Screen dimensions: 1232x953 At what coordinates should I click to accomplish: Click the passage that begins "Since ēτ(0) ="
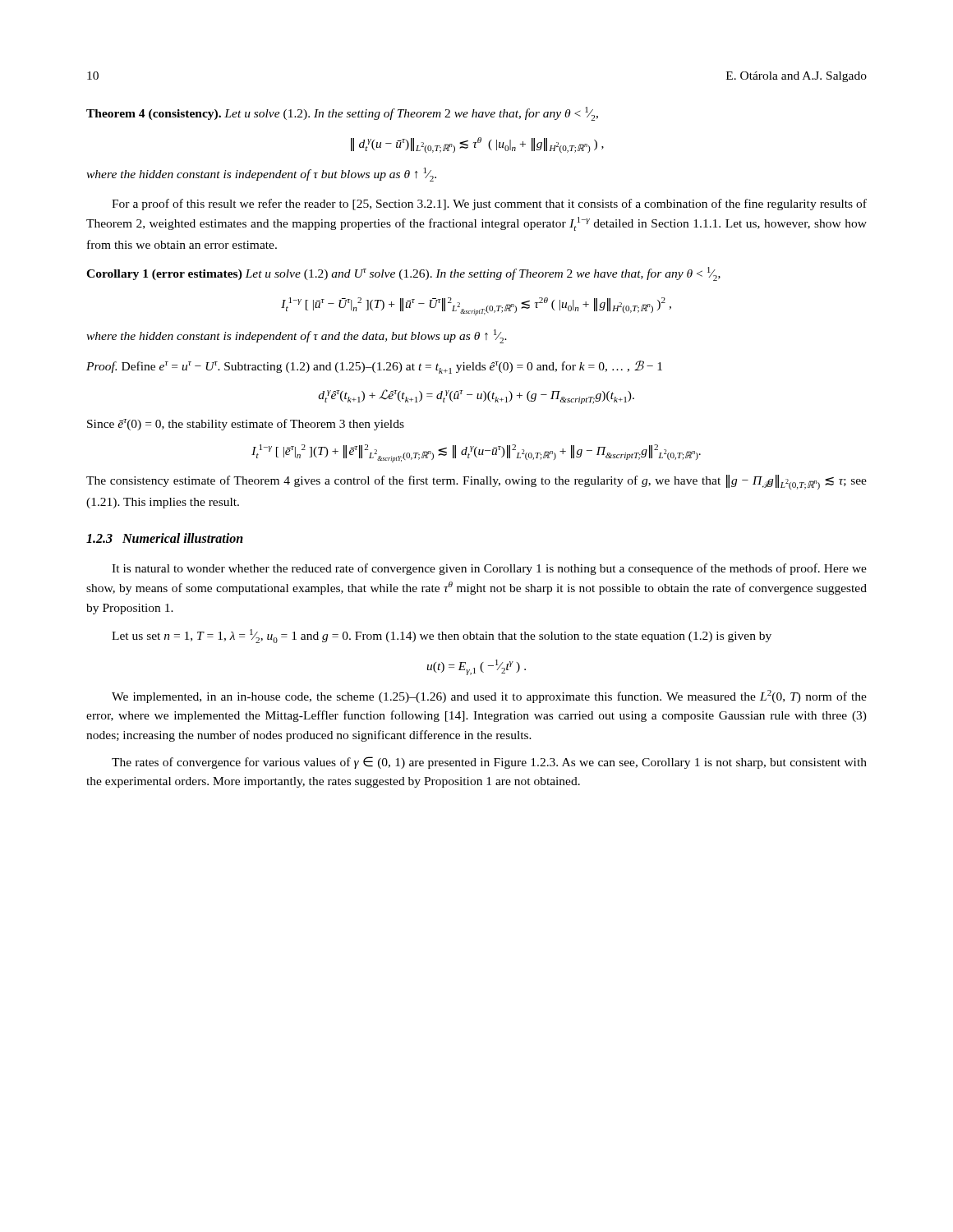[245, 423]
